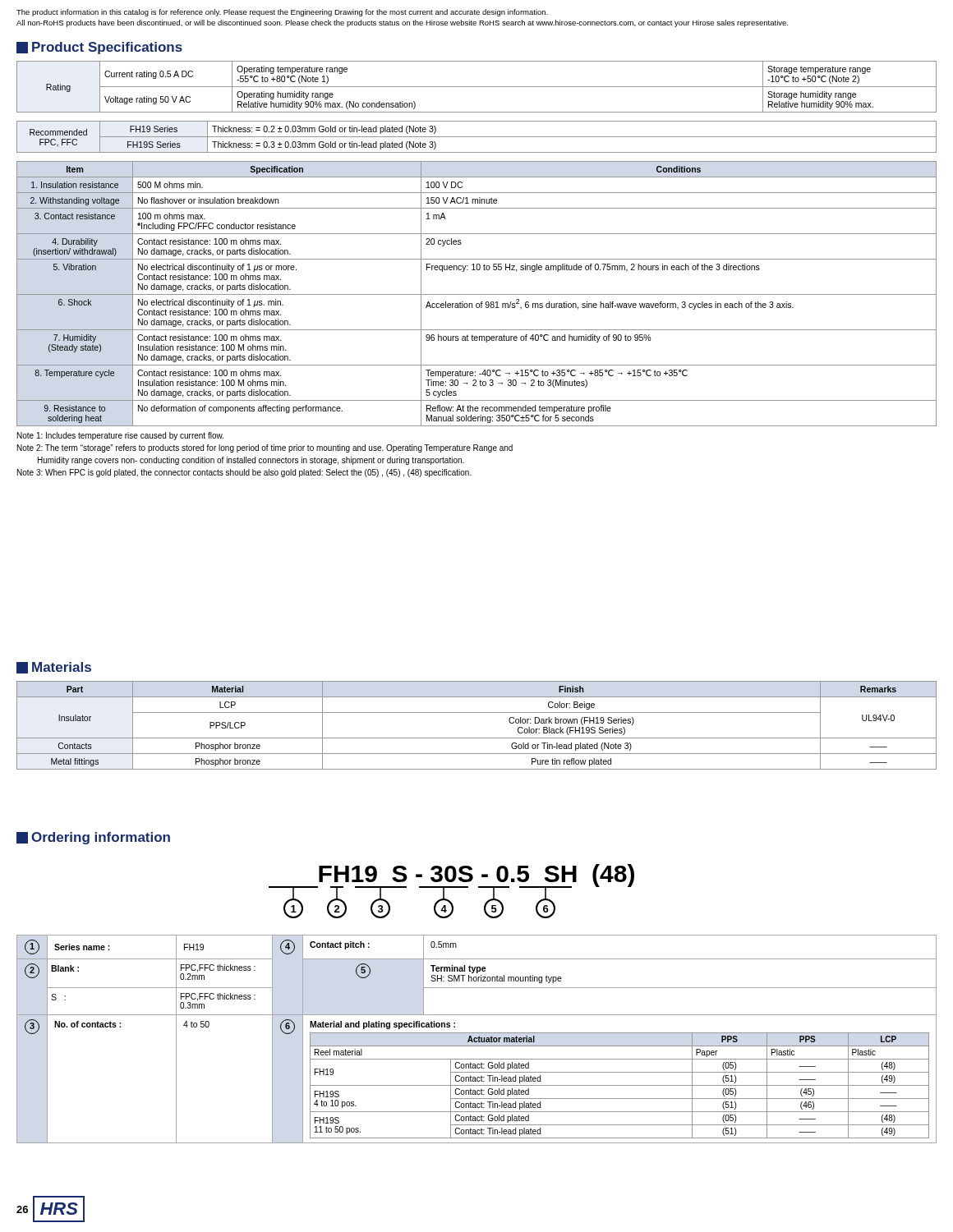Find the table that mentions "1 mA"
This screenshot has height=1232, width=953.
click(x=476, y=294)
